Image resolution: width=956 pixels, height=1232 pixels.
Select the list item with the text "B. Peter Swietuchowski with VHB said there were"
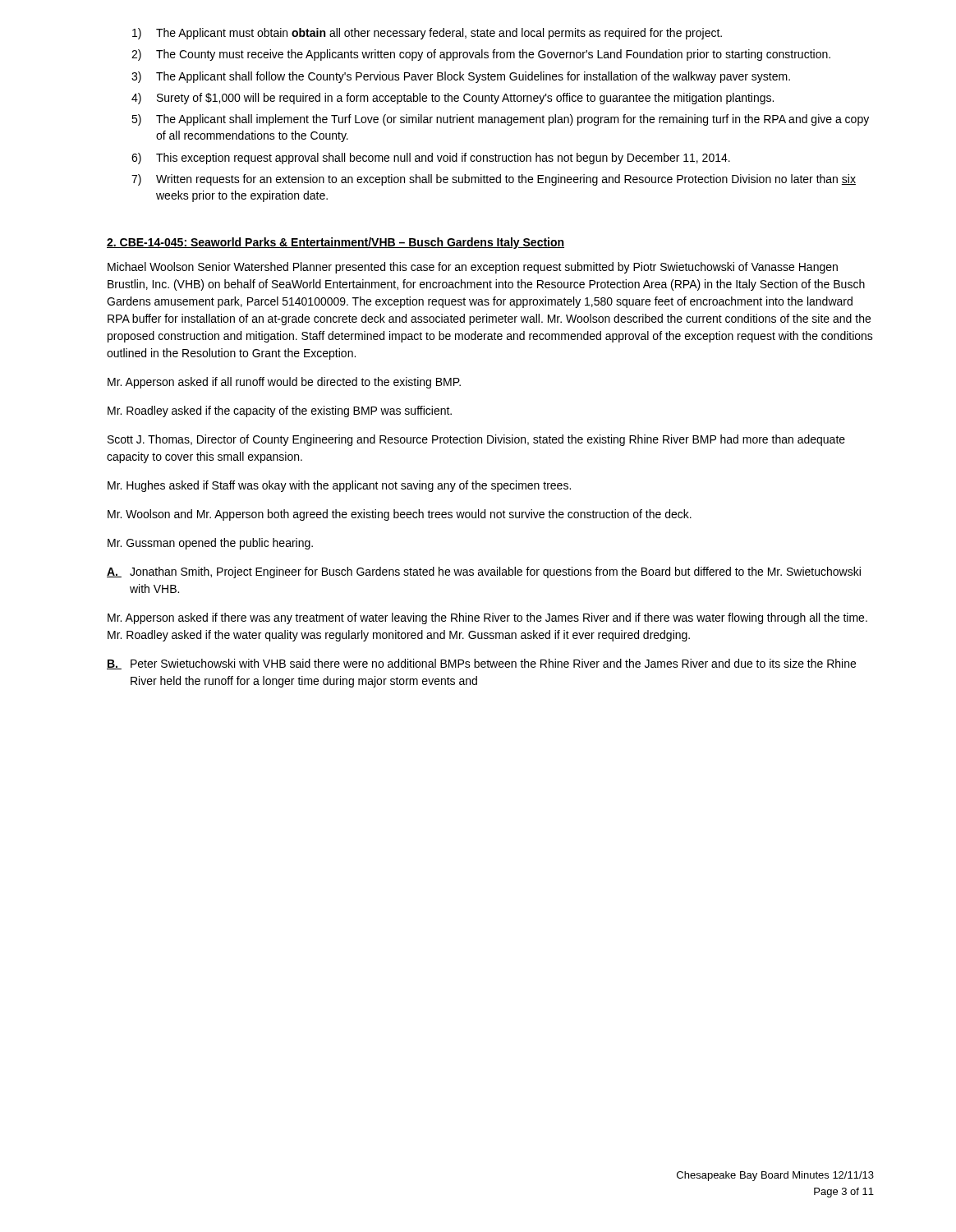pos(490,672)
